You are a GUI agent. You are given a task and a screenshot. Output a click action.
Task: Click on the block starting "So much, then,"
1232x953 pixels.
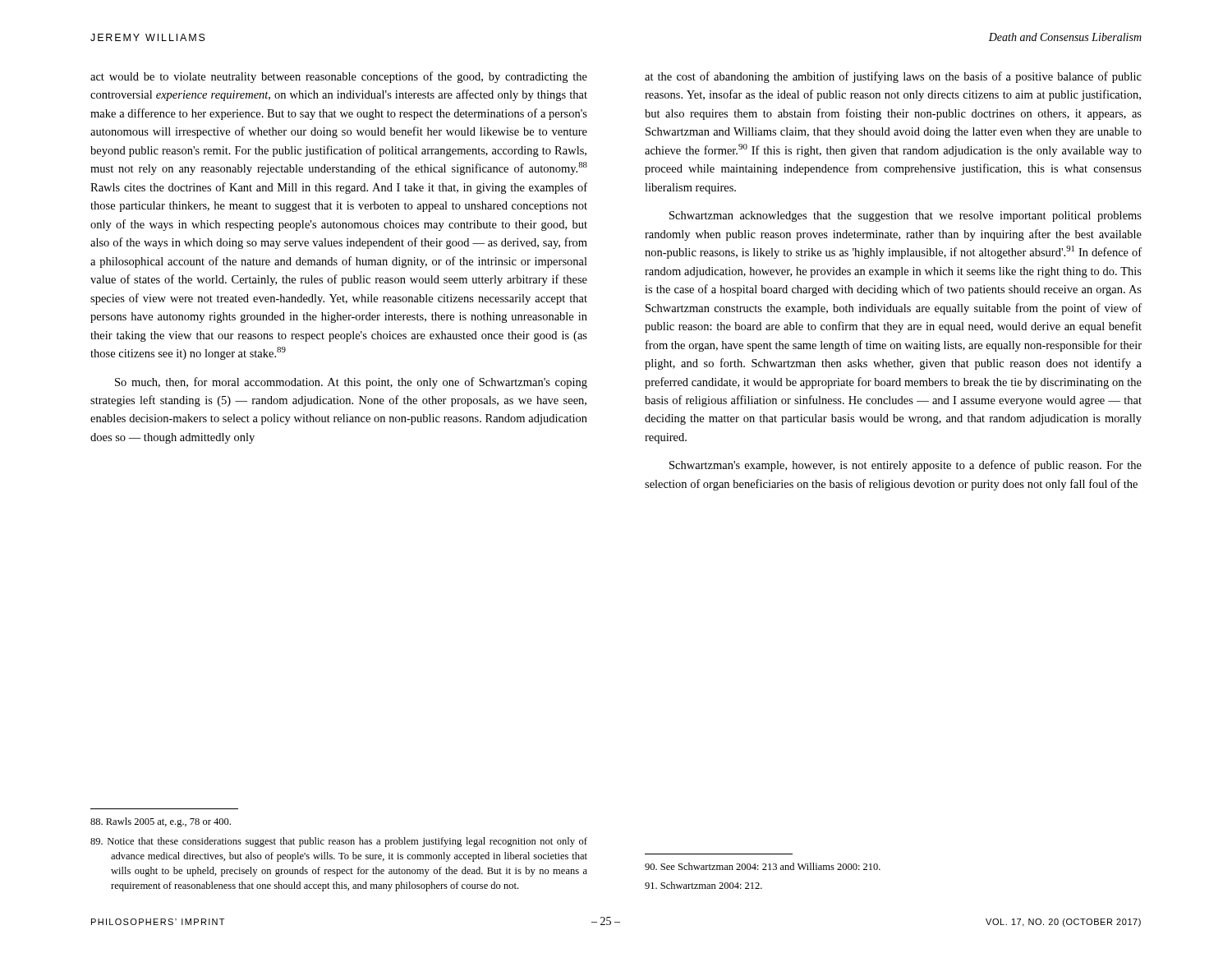[339, 409]
